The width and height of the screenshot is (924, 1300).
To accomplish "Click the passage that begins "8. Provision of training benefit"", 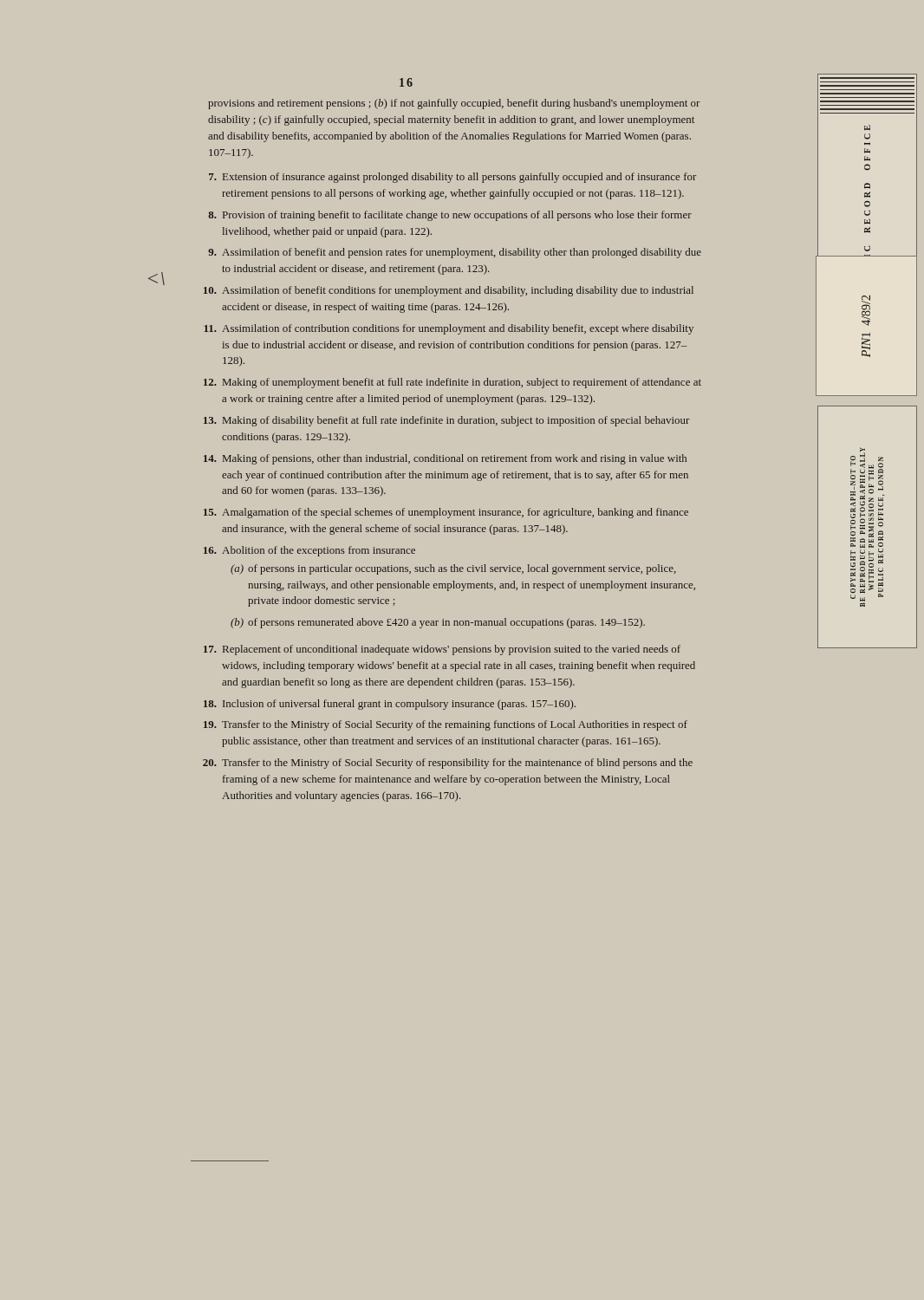I will click(x=442, y=223).
